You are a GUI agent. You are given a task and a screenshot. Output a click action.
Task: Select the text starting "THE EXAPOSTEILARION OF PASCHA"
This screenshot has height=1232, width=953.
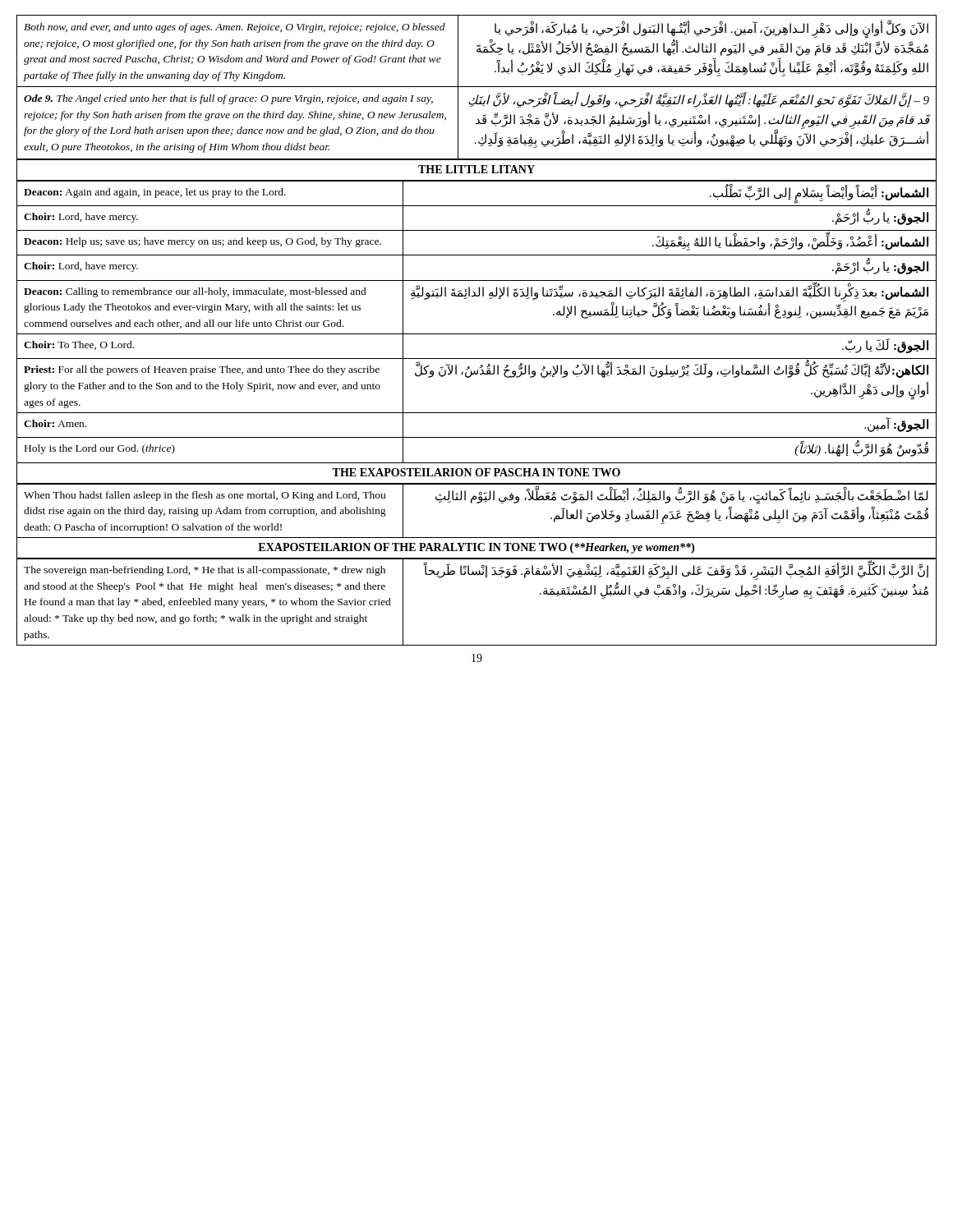476,473
